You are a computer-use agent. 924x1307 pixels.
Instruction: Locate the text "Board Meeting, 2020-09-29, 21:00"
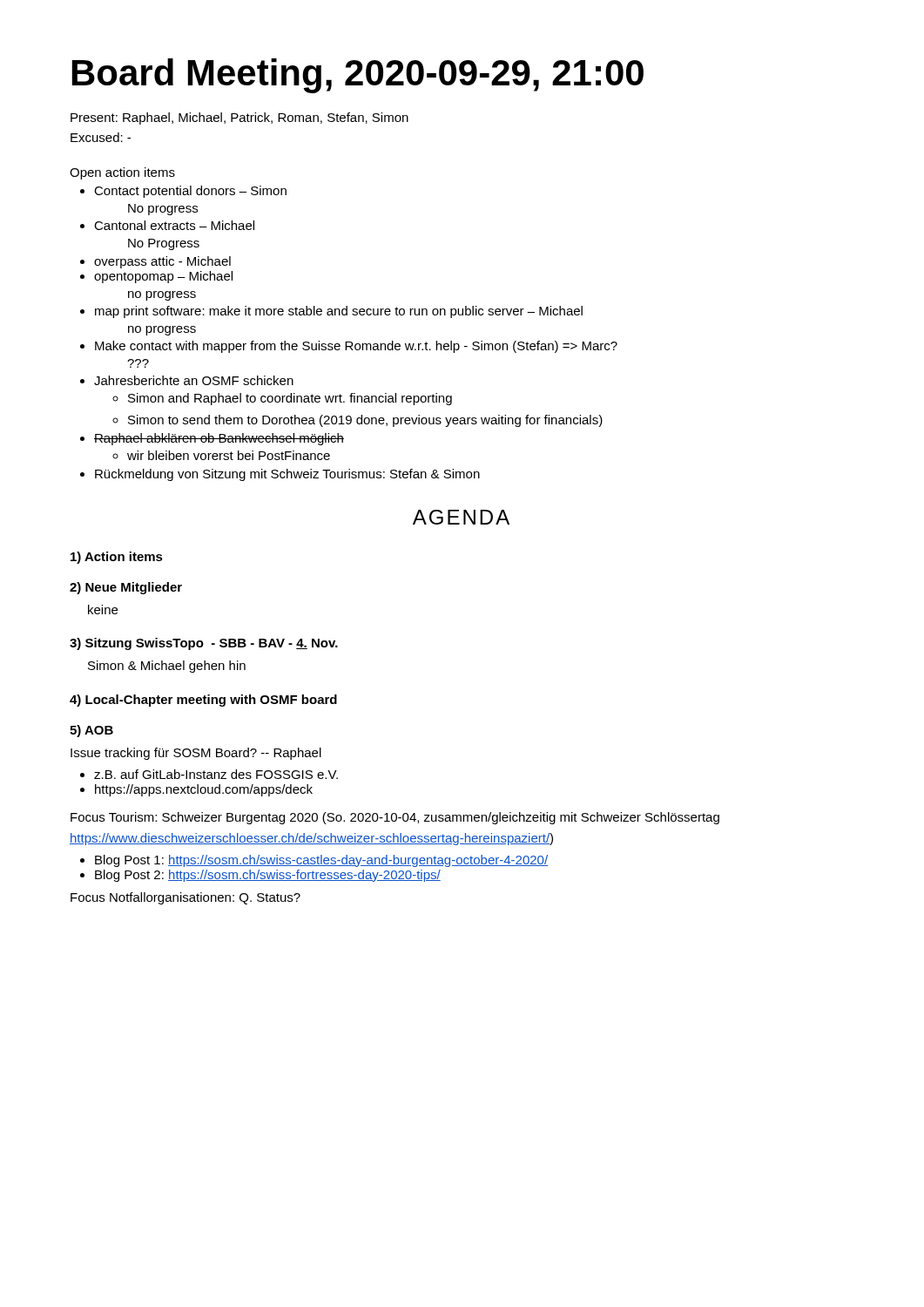coord(462,73)
